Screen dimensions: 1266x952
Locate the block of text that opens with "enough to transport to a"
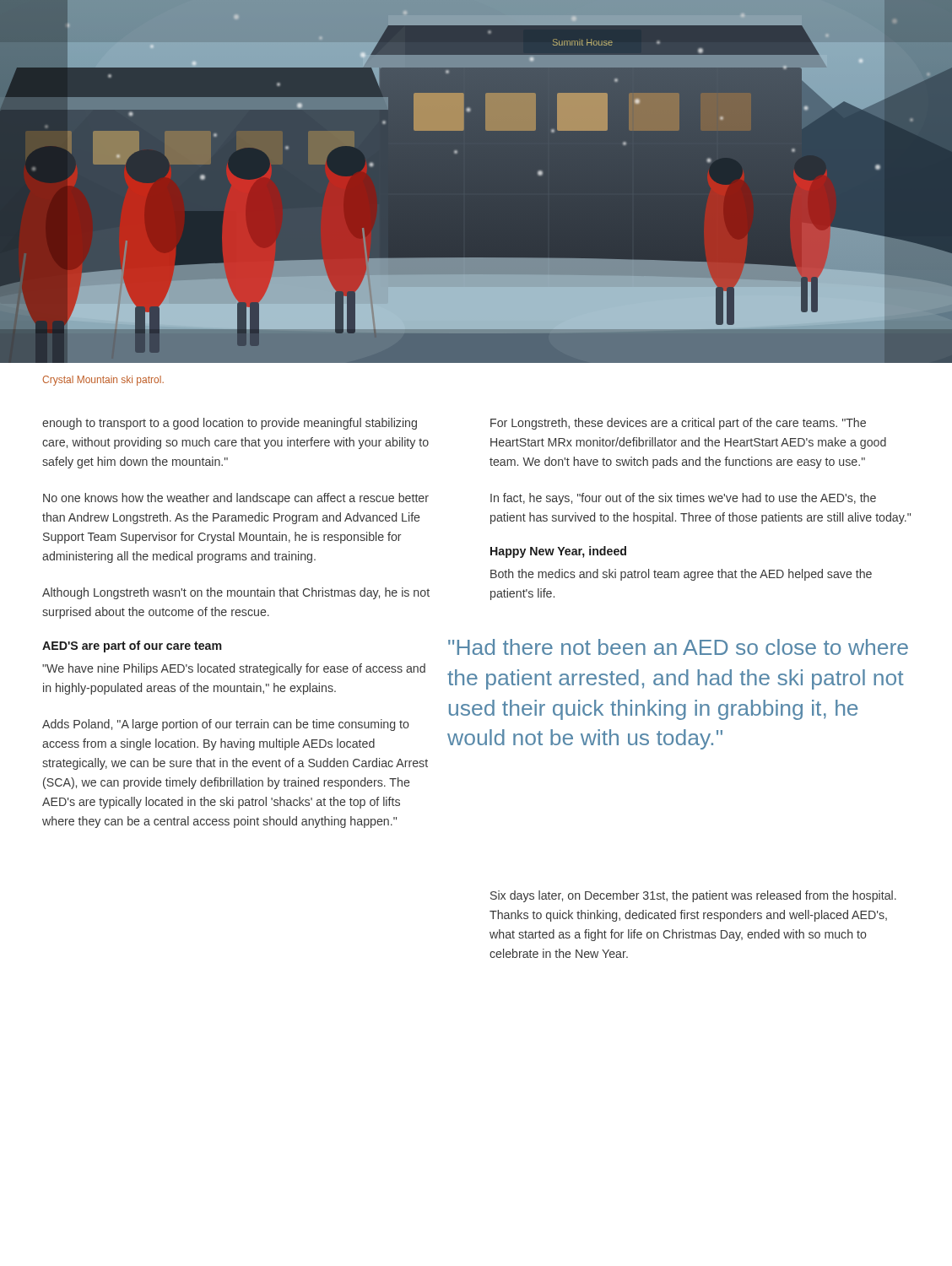[x=236, y=442]
